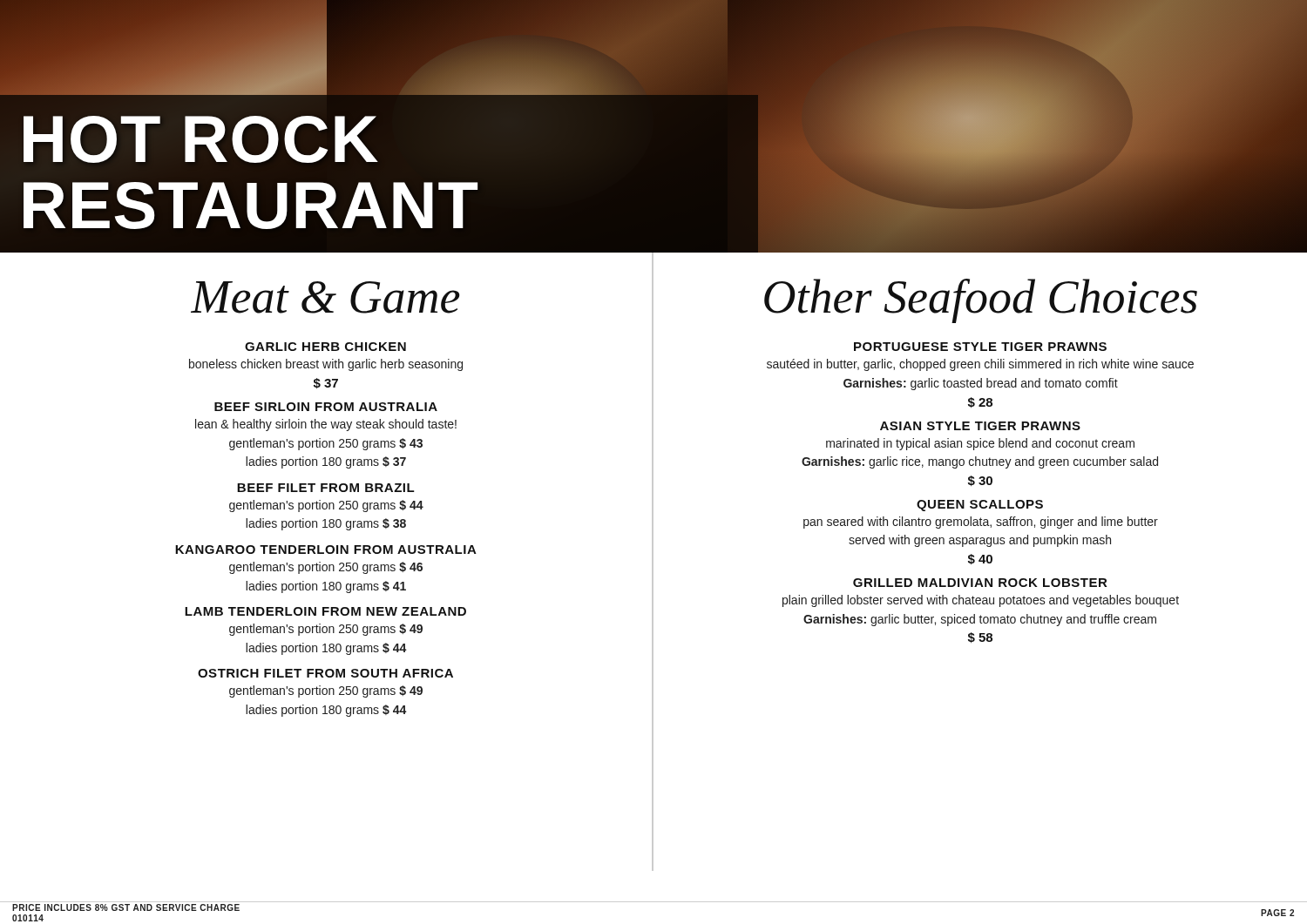Select the list item with the text "GARLIC HERB CHICKEN boneless chicken"
The height and width of the screenshot is (924, 1307).
[326, 365]
